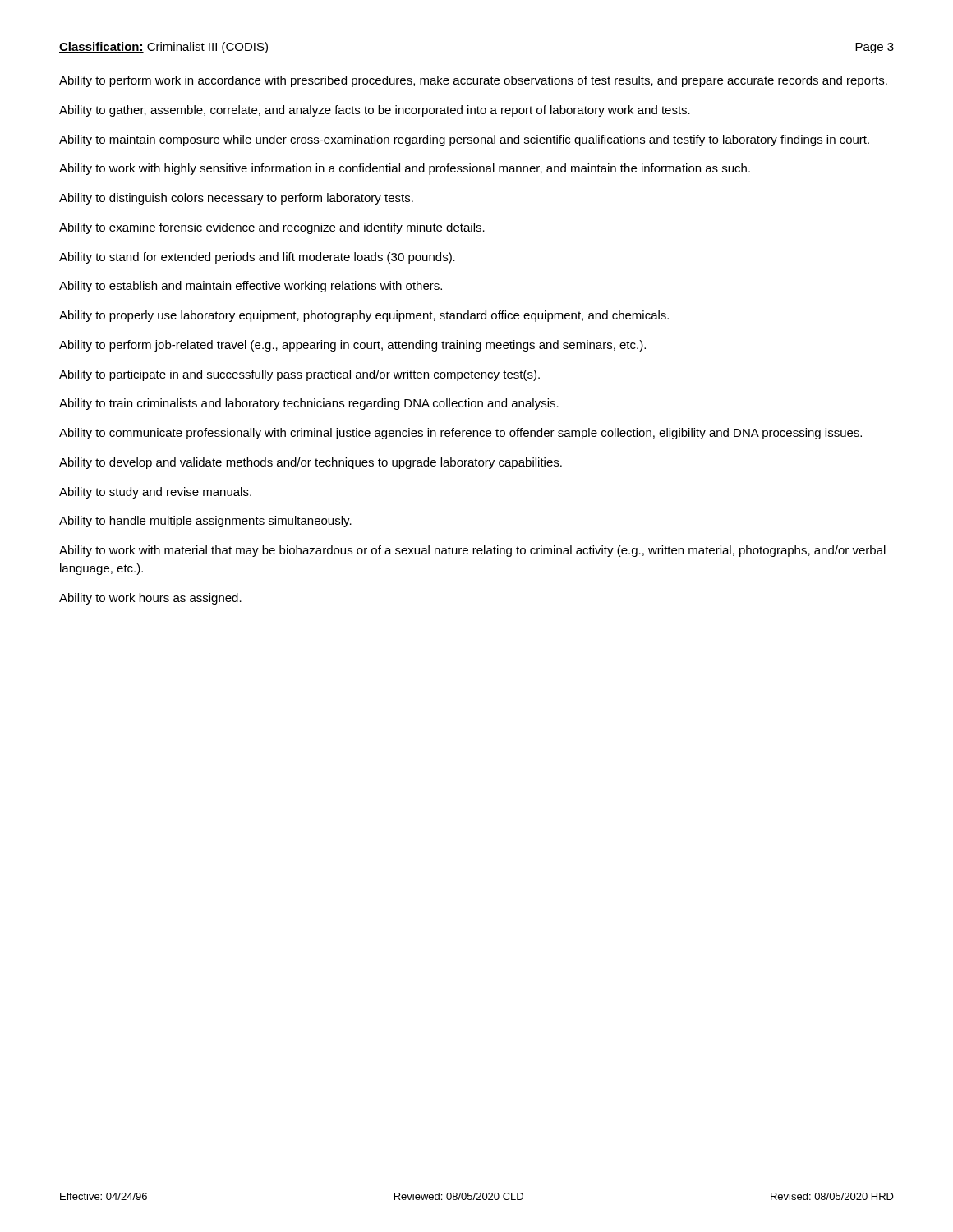Locate the element starting "Ability to maintain composure while under cross-examination"
Viewport: 953px width, 1232px height.
465,139
